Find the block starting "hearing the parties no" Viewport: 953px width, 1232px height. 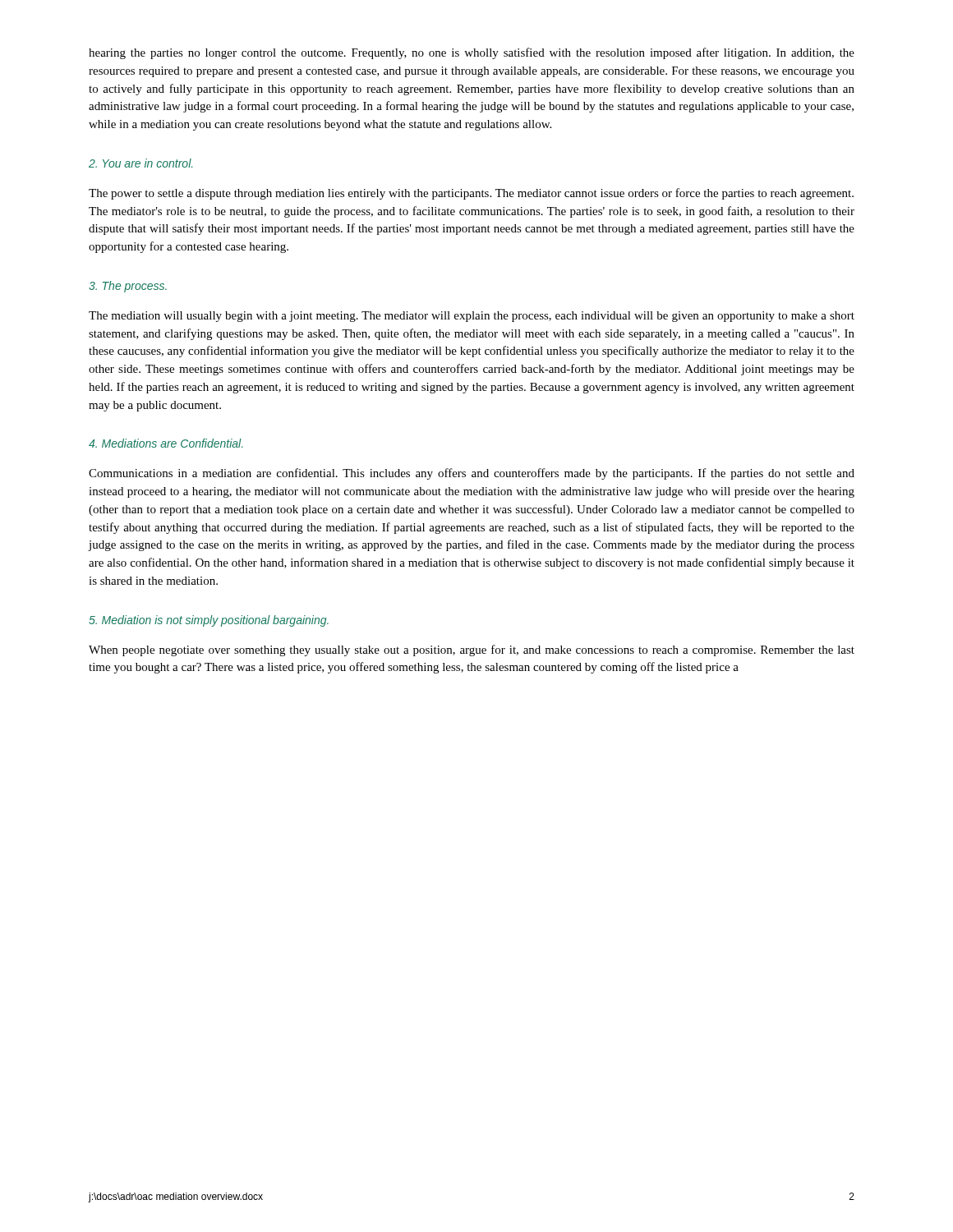coord(472,88)
